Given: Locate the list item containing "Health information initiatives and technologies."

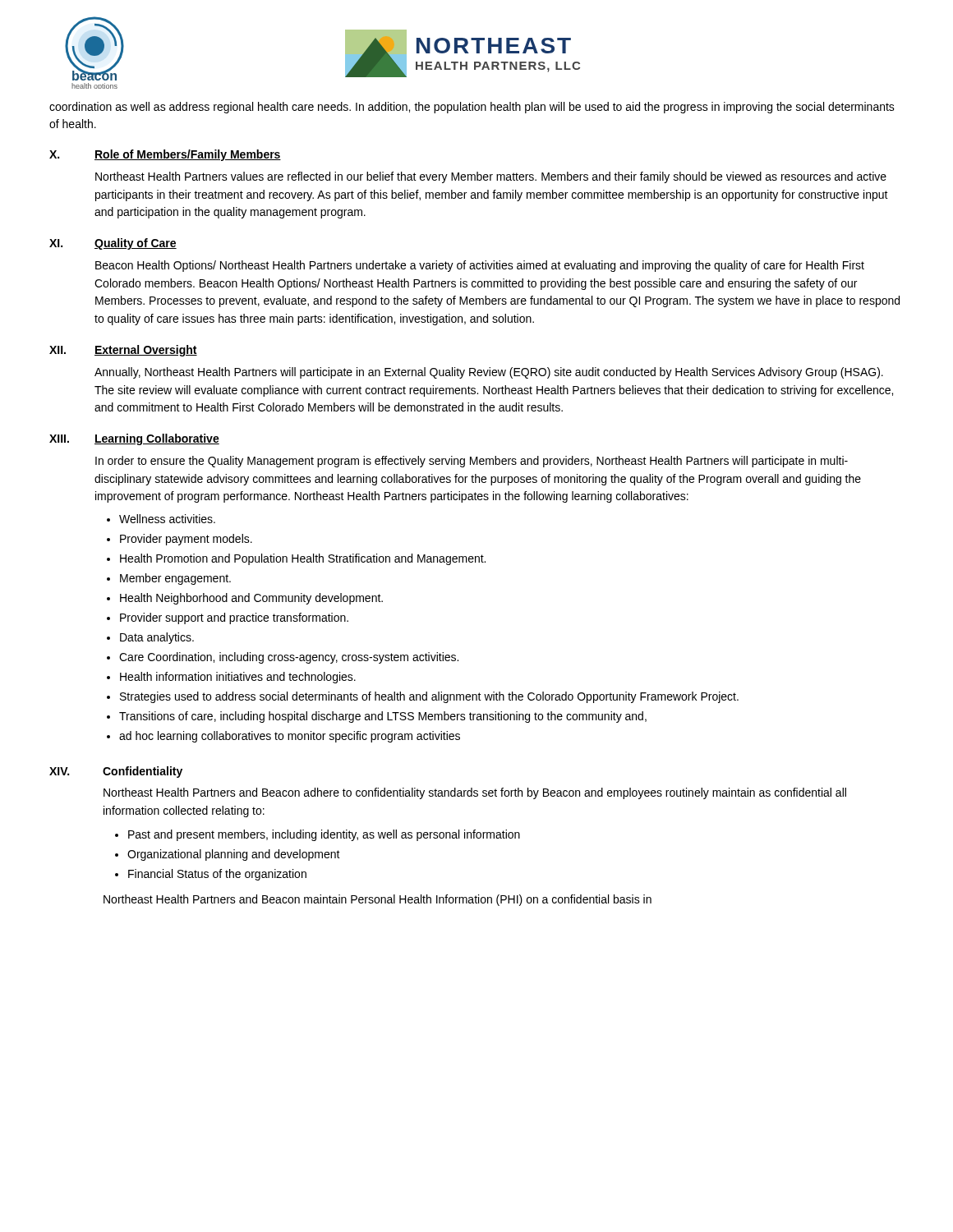Looking at the screenshot, I should 238,677.
